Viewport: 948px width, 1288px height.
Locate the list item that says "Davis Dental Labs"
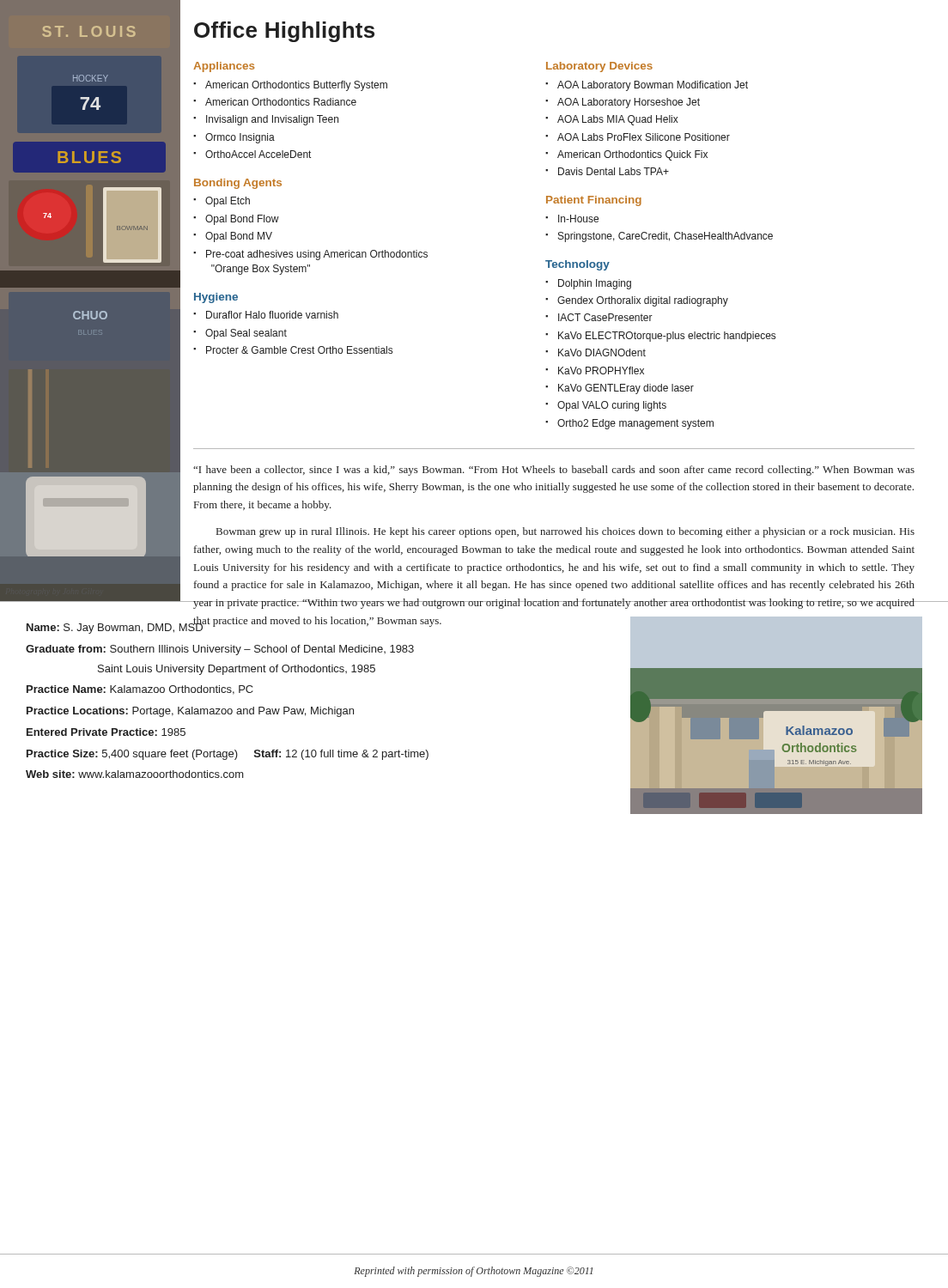click(x=613, y=172)
